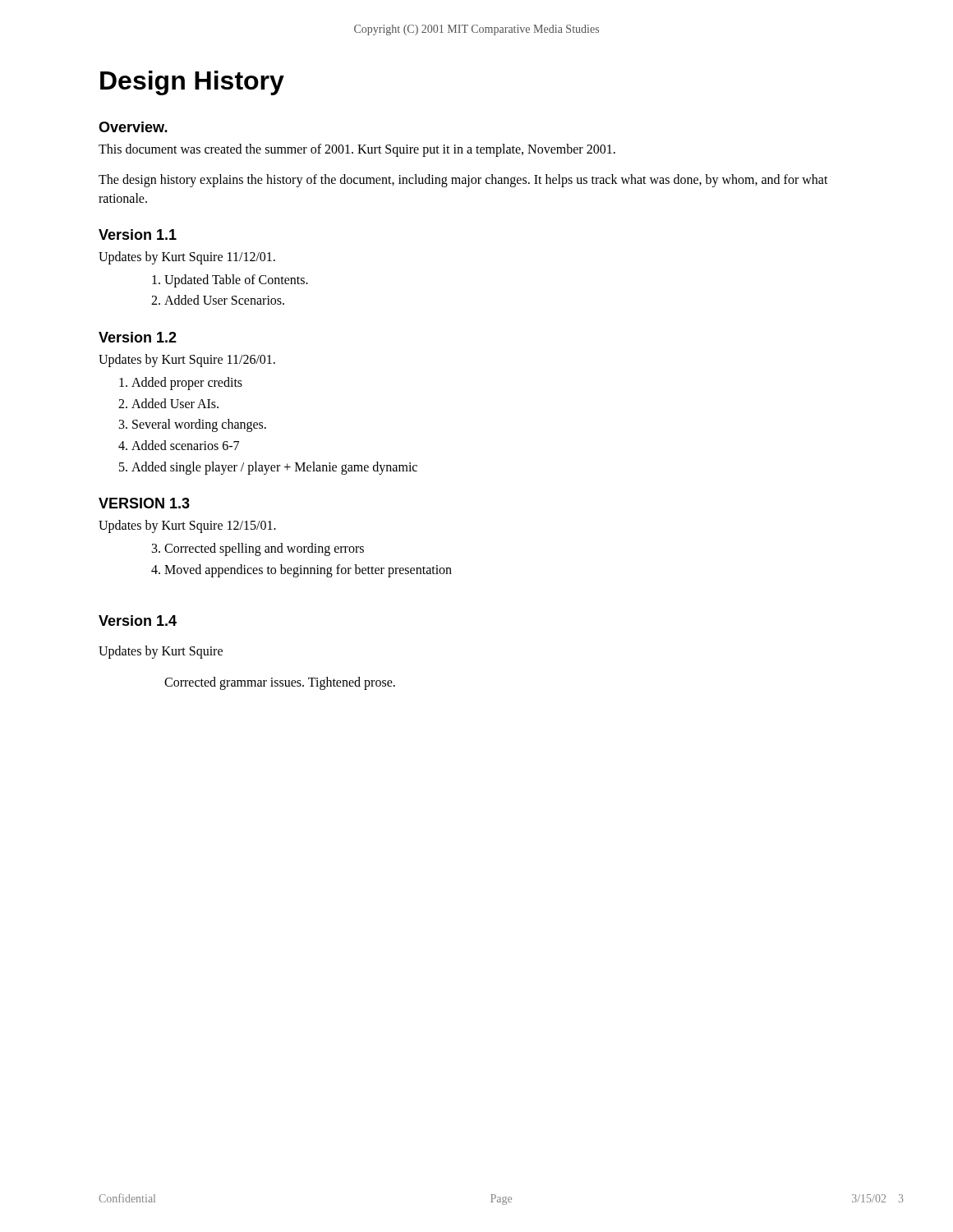This screenshot has height=1232, width=953.
Task: Click on the section header with the text "Version 1.2"
Action: 138,337
